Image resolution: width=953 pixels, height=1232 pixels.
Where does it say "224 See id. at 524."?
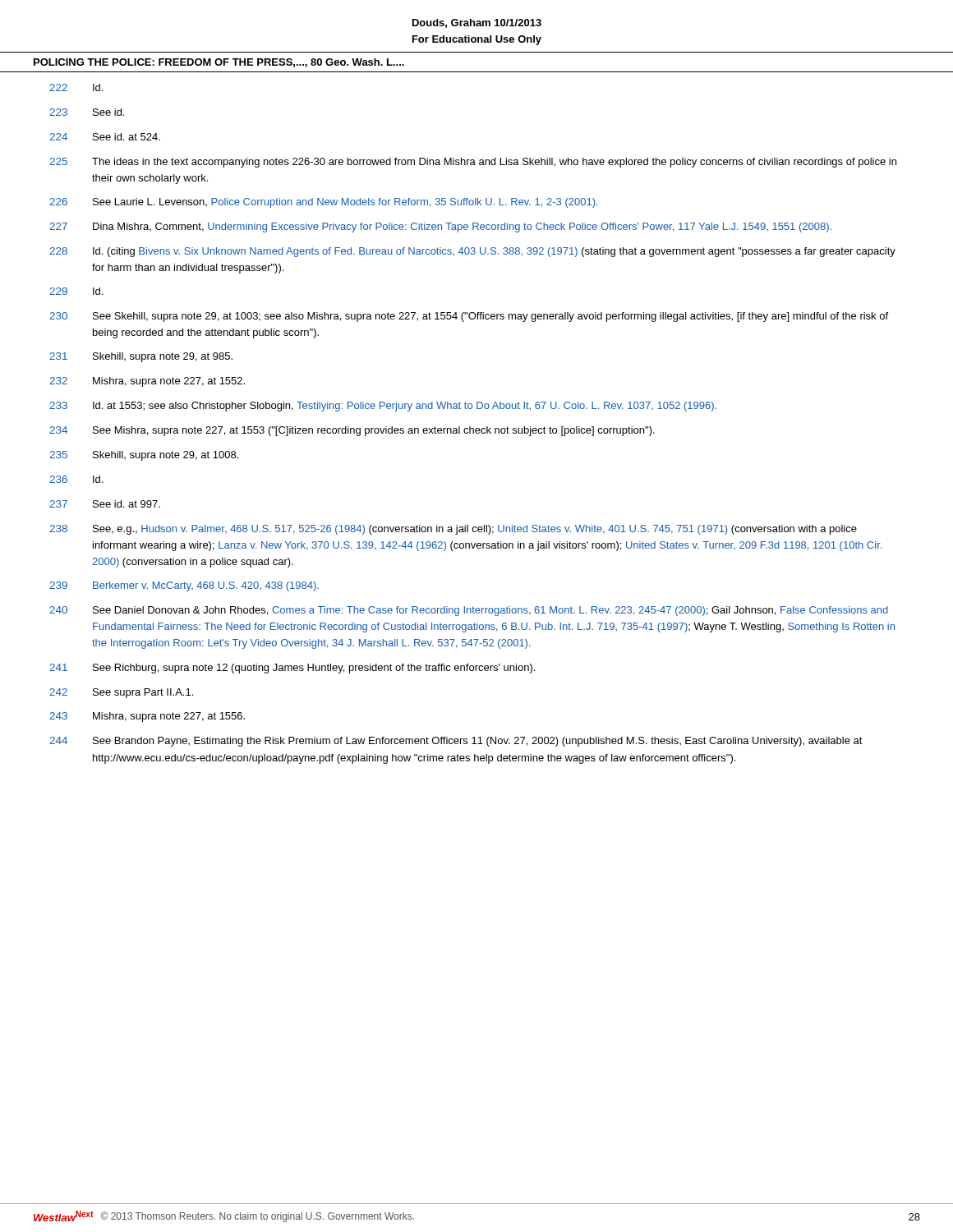pyautogui.click(x=105, y=137)
